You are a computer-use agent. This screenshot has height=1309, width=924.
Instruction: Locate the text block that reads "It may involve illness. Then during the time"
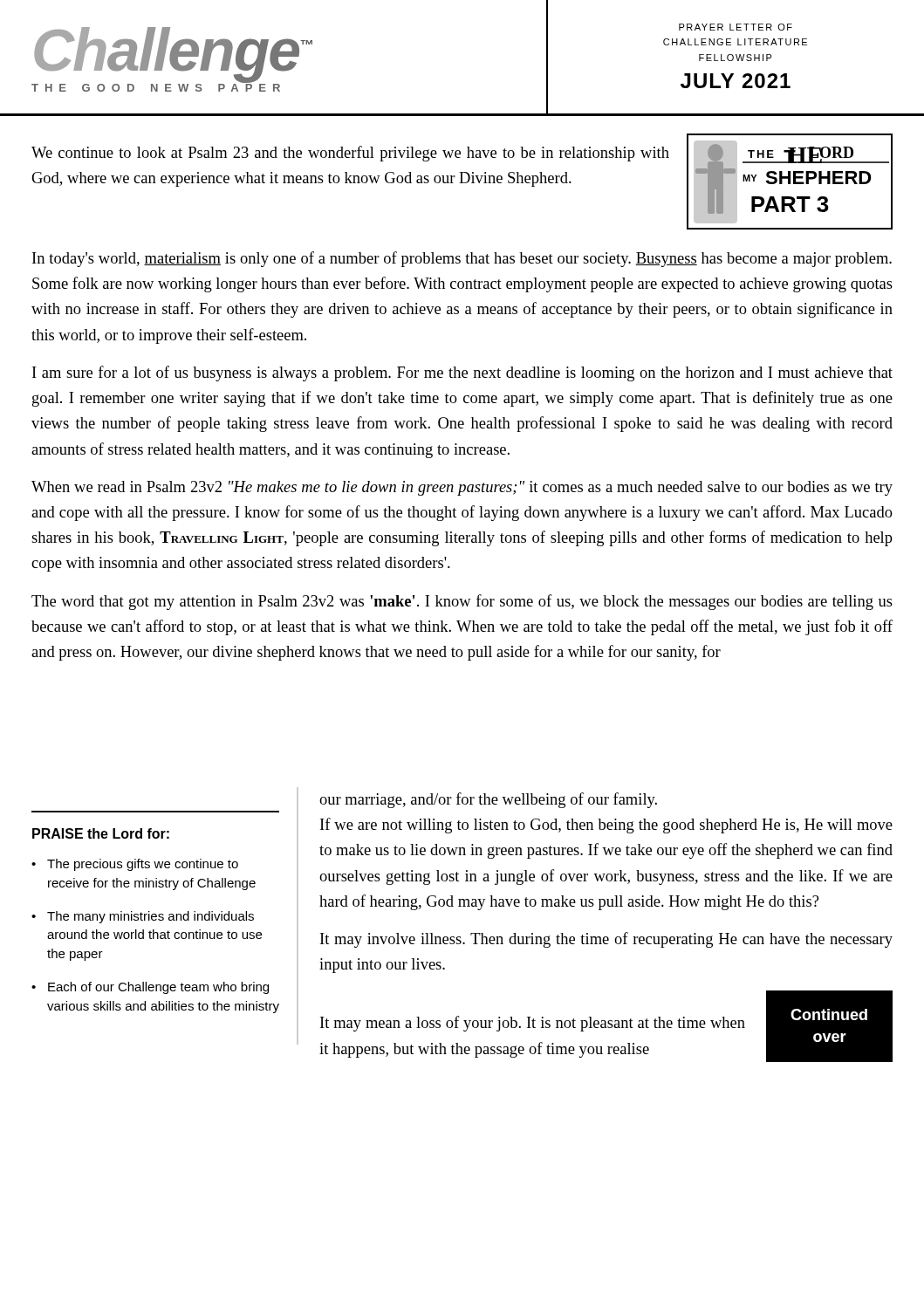point(606,952)
